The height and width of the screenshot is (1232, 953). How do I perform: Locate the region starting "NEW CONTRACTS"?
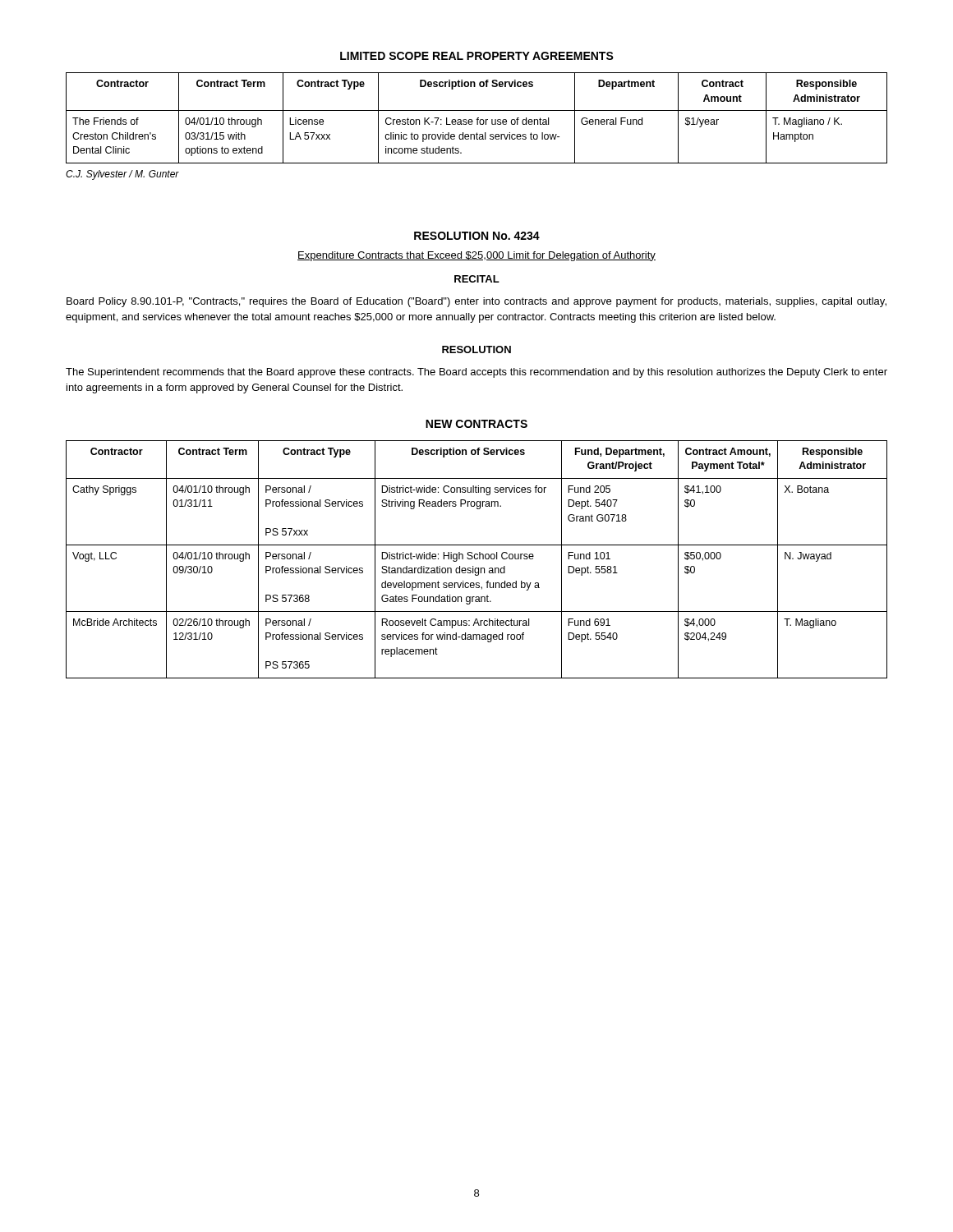(x=476, y=423)
